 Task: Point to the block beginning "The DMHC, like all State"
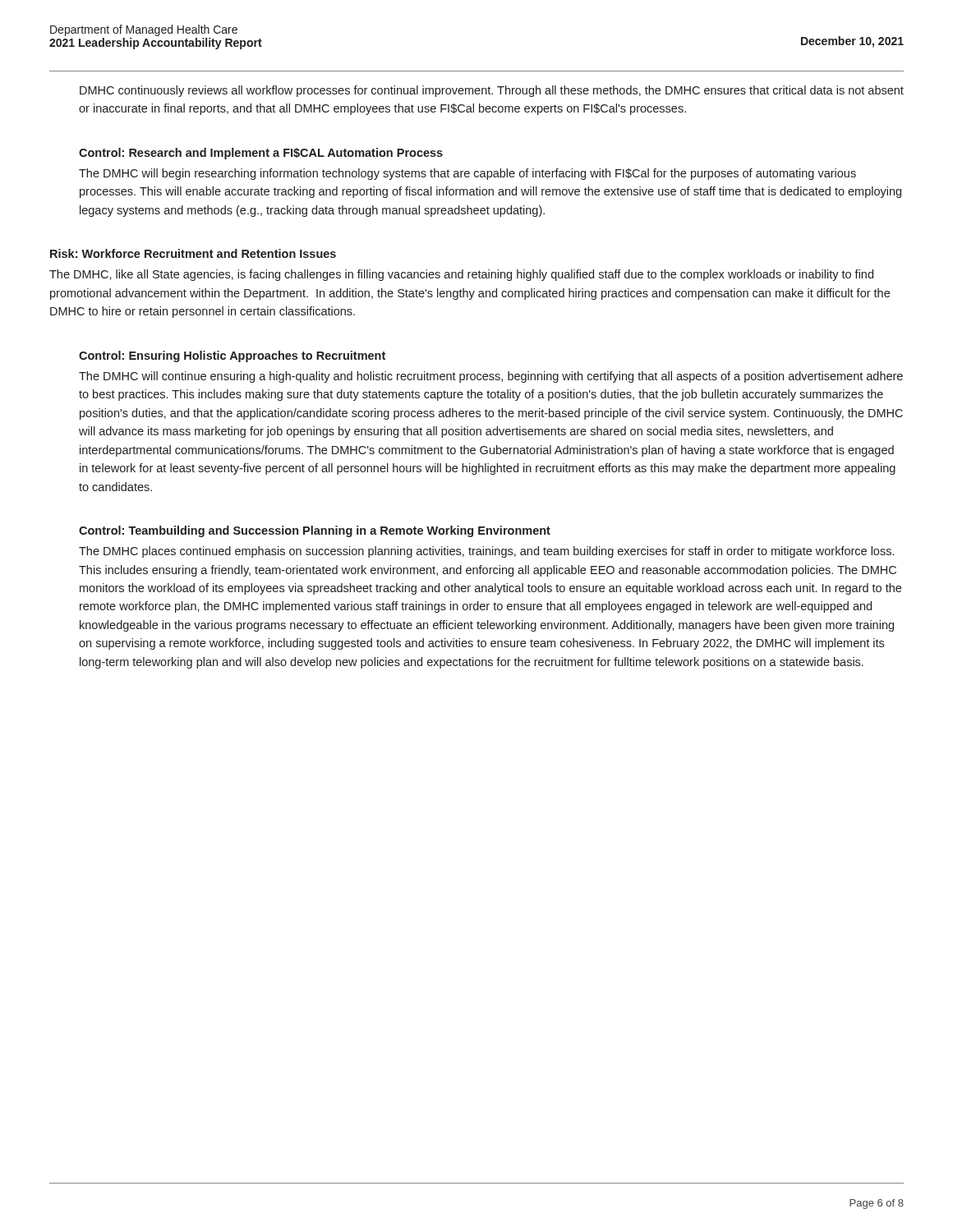click(x=470, y=293)
